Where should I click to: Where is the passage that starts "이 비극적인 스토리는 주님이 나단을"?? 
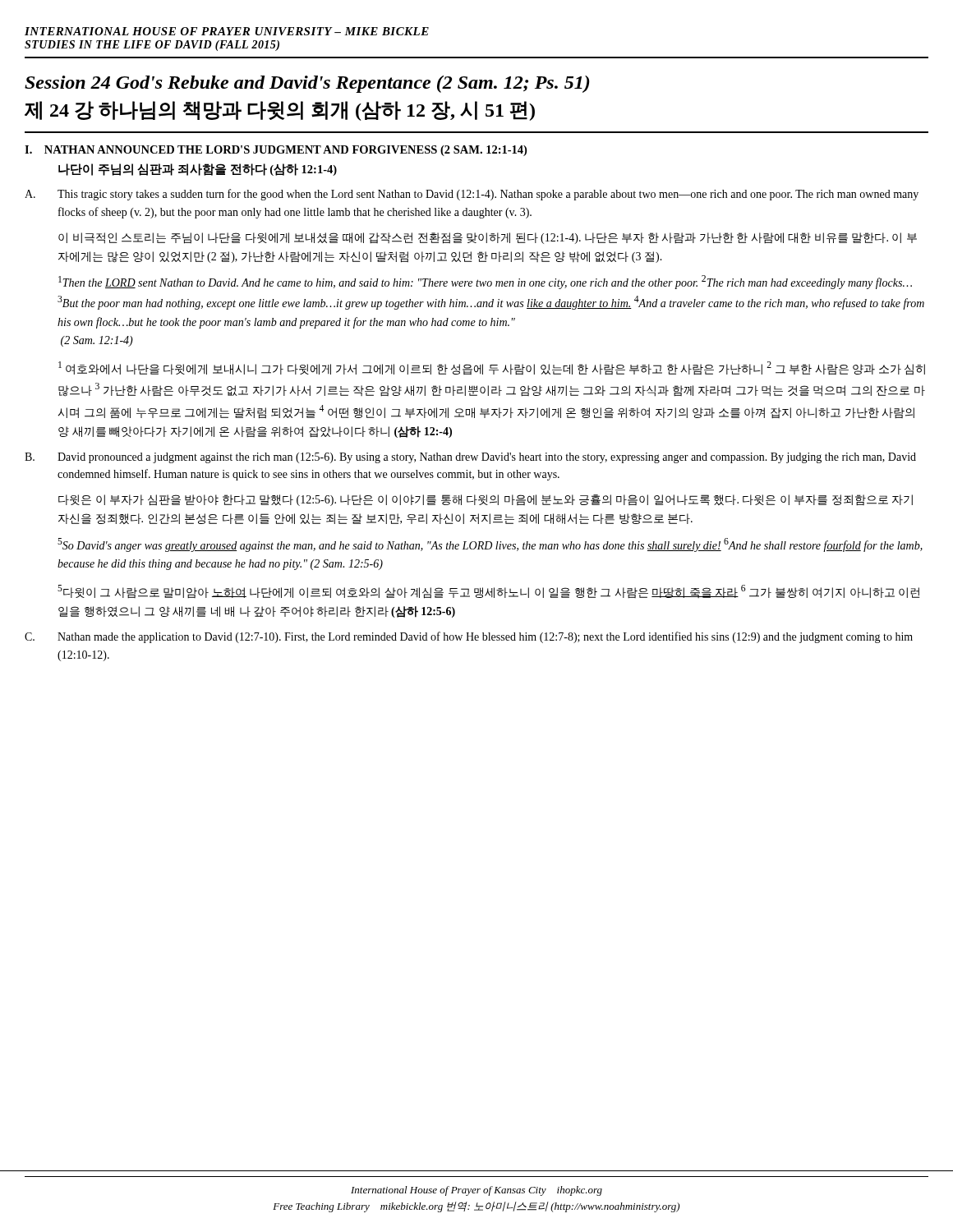(x=488, y=247)
